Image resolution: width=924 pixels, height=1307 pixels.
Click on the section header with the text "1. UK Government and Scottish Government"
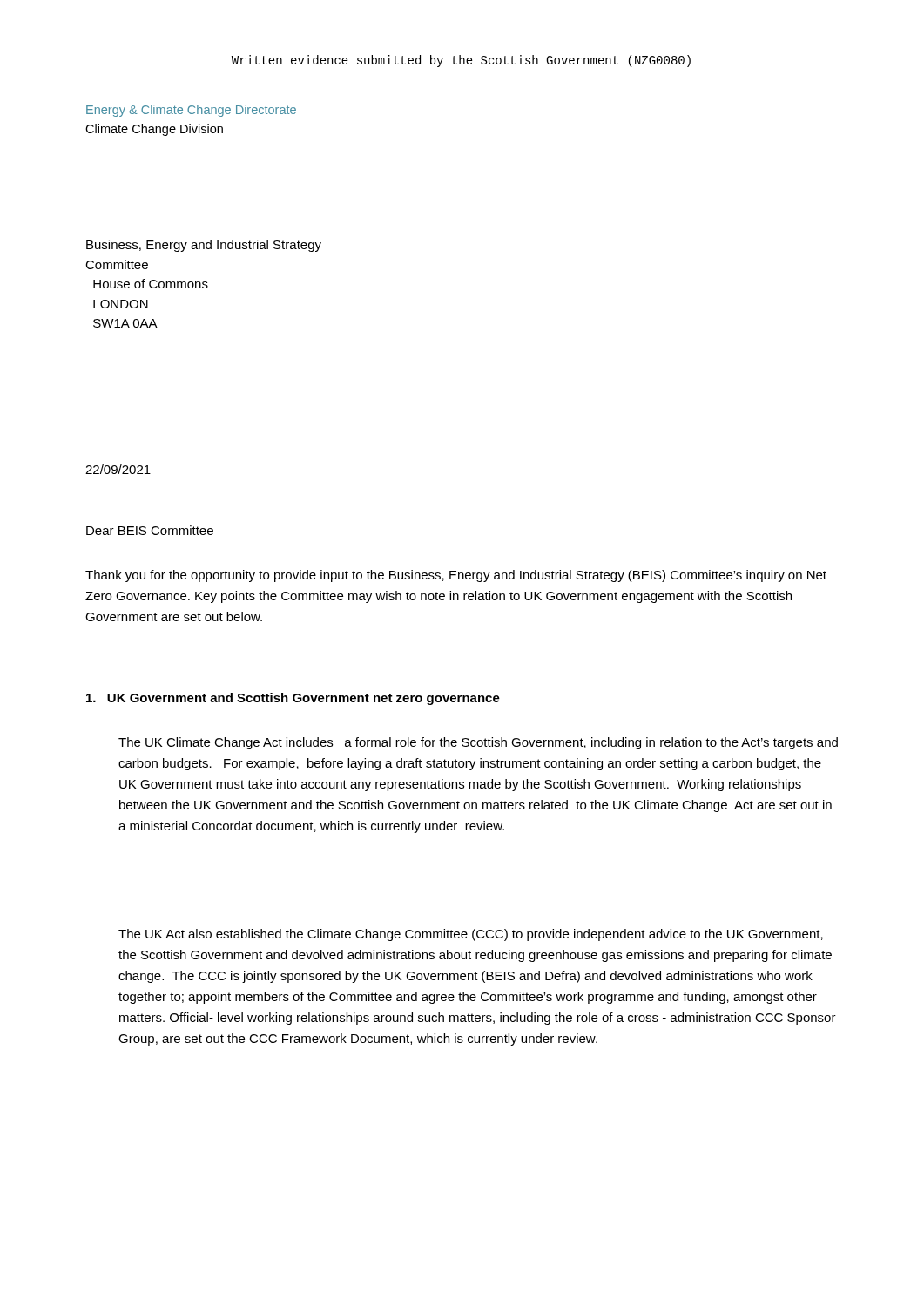point(293,697)
